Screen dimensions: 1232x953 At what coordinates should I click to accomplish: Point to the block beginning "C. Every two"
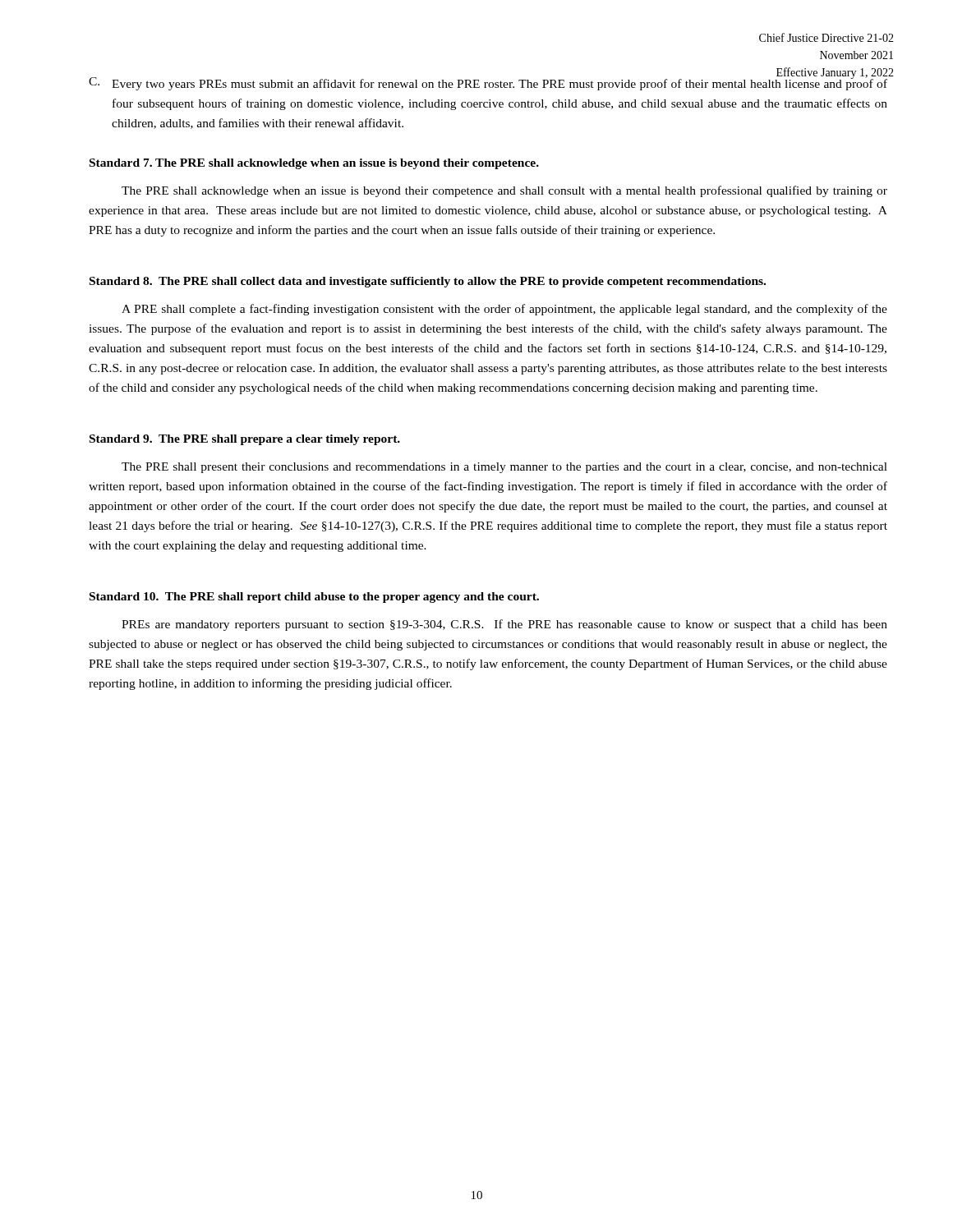(x=488, y=103)
